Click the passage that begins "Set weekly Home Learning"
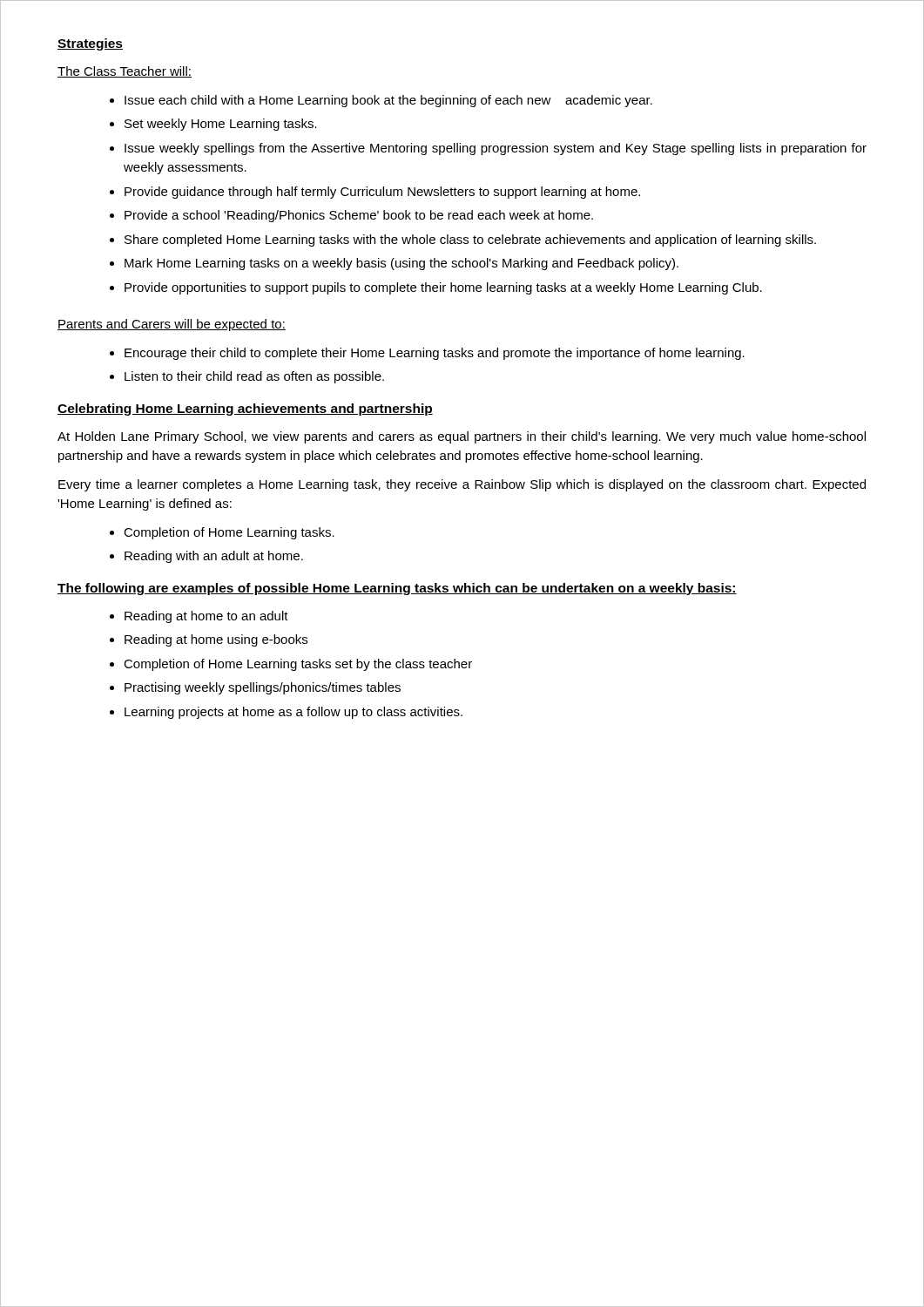The image size is (924, 1307). click(x=221, y=123)
